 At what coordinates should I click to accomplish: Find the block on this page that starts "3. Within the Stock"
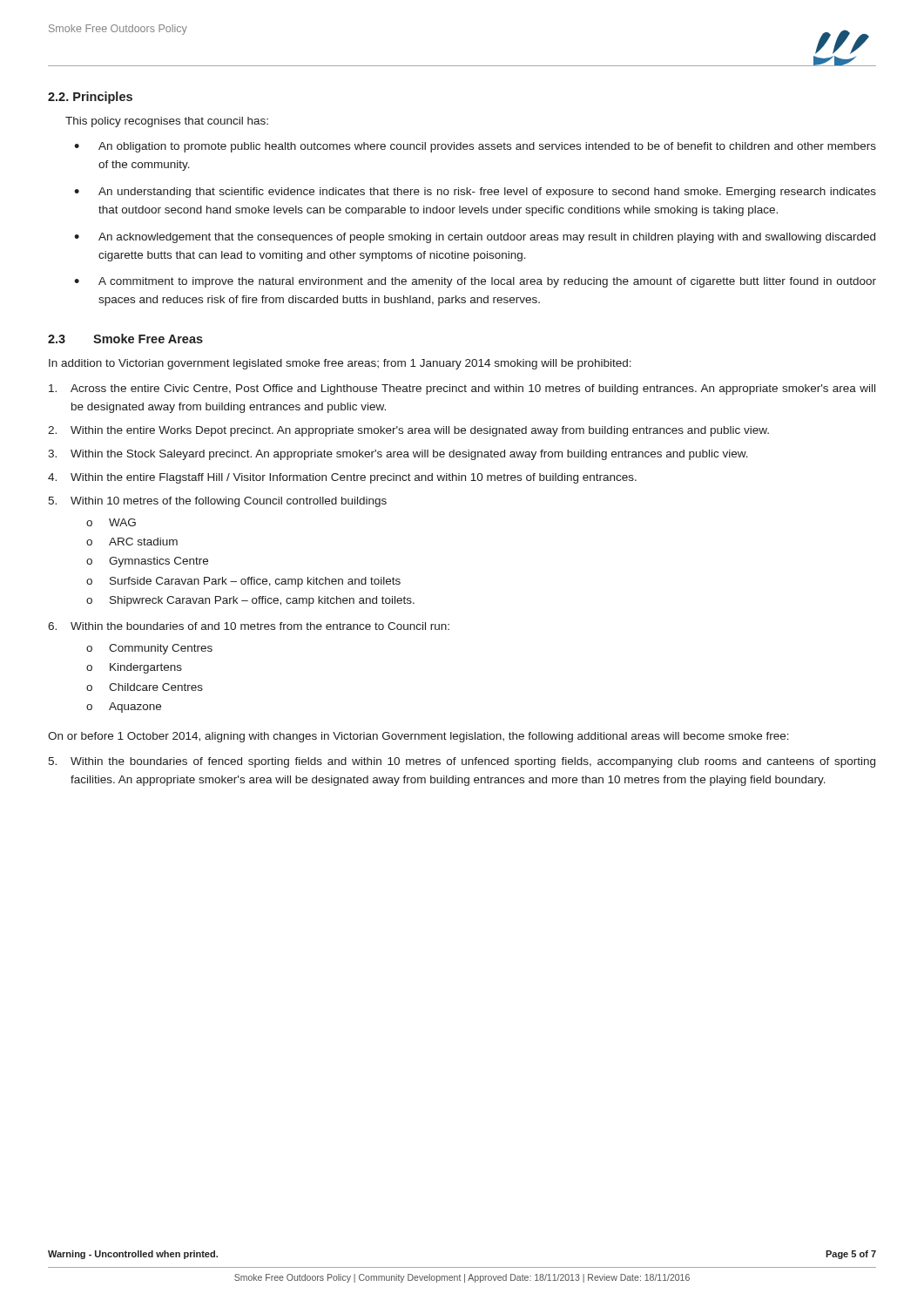[462, 454]
